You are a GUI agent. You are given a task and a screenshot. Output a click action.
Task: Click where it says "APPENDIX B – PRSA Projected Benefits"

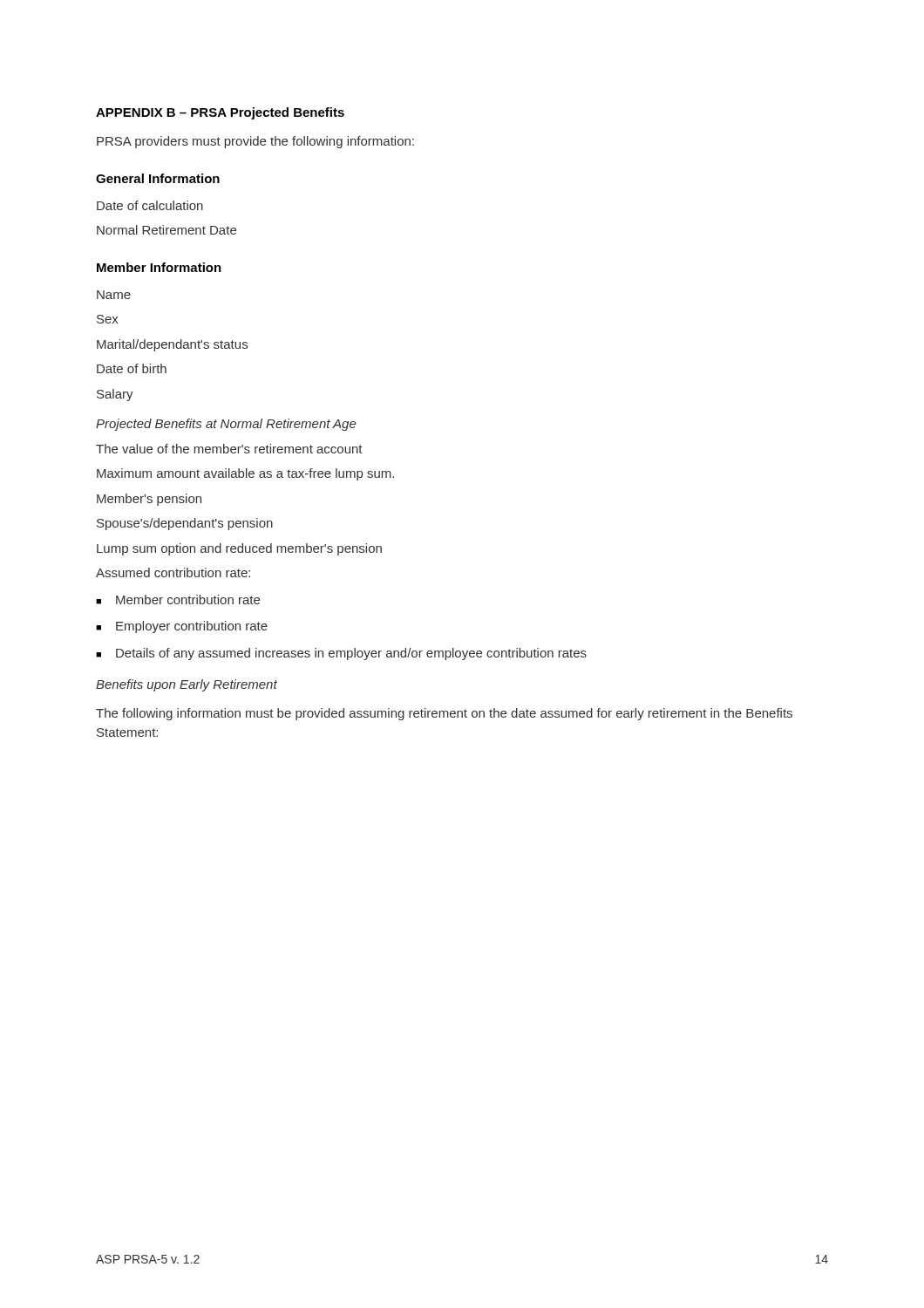tap(220, 112)
